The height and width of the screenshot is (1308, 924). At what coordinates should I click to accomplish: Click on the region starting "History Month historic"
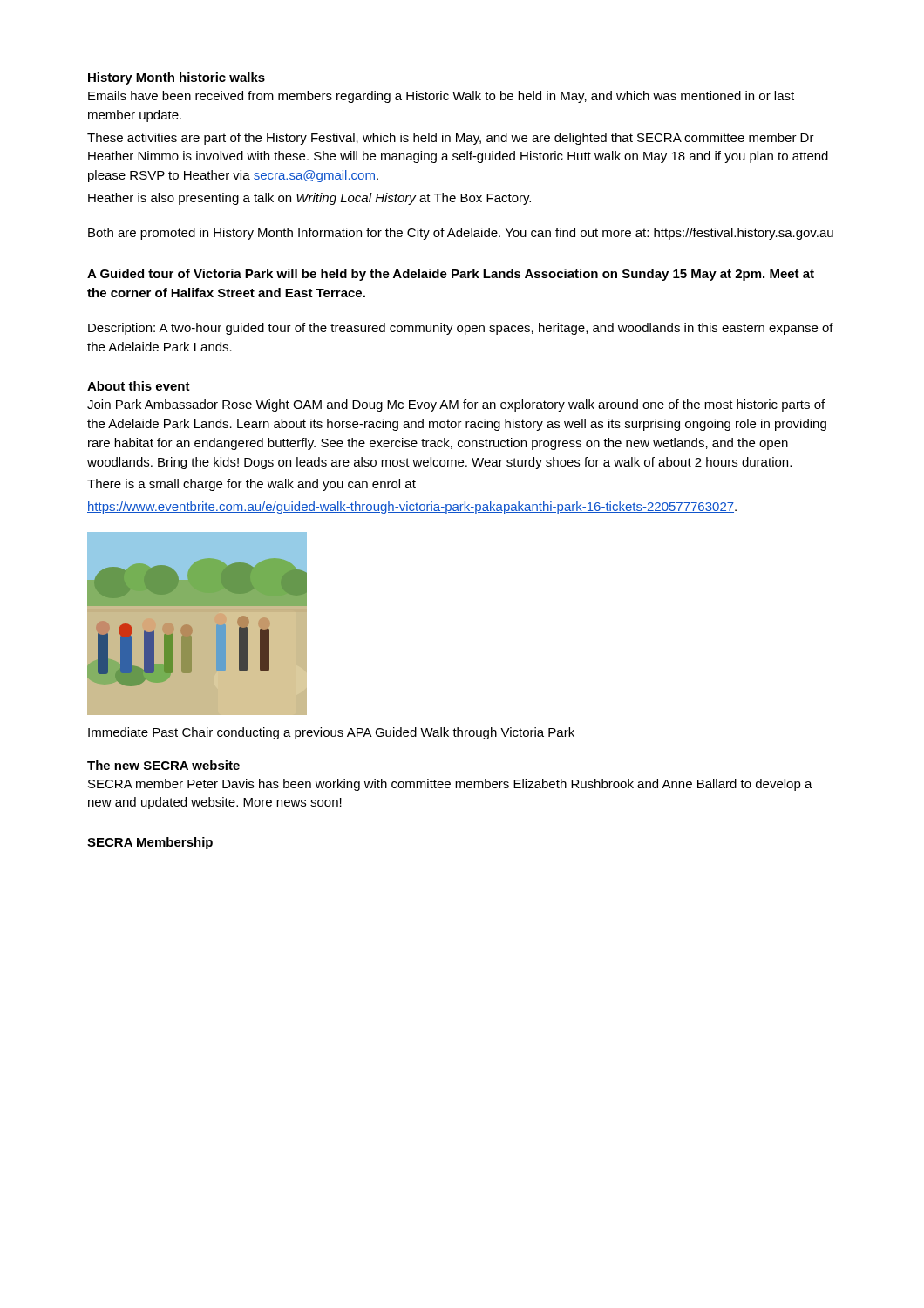click(x=176, y=77)
